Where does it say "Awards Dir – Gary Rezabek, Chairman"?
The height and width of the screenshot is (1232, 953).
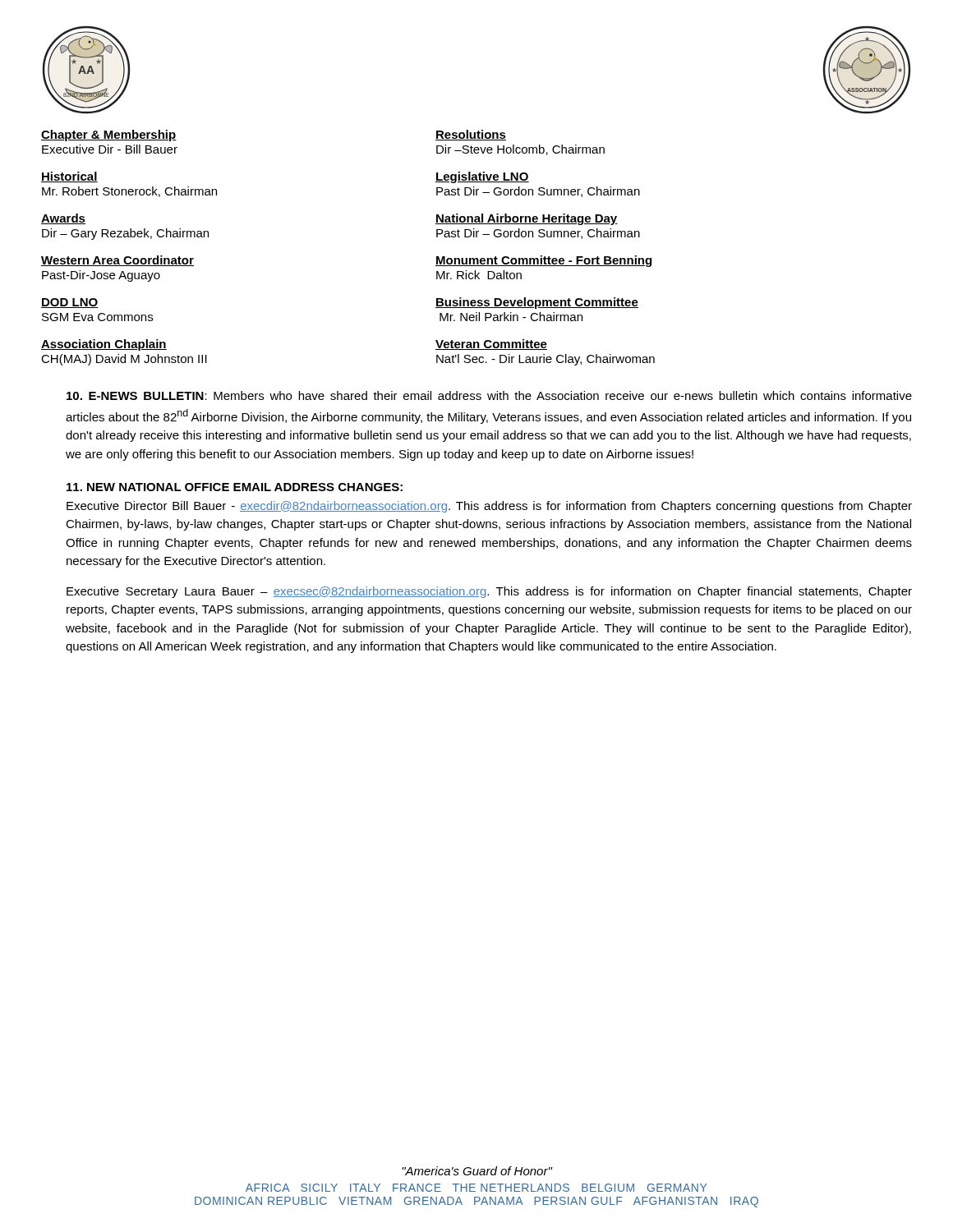pyautogui.click(x=63, y=219)
